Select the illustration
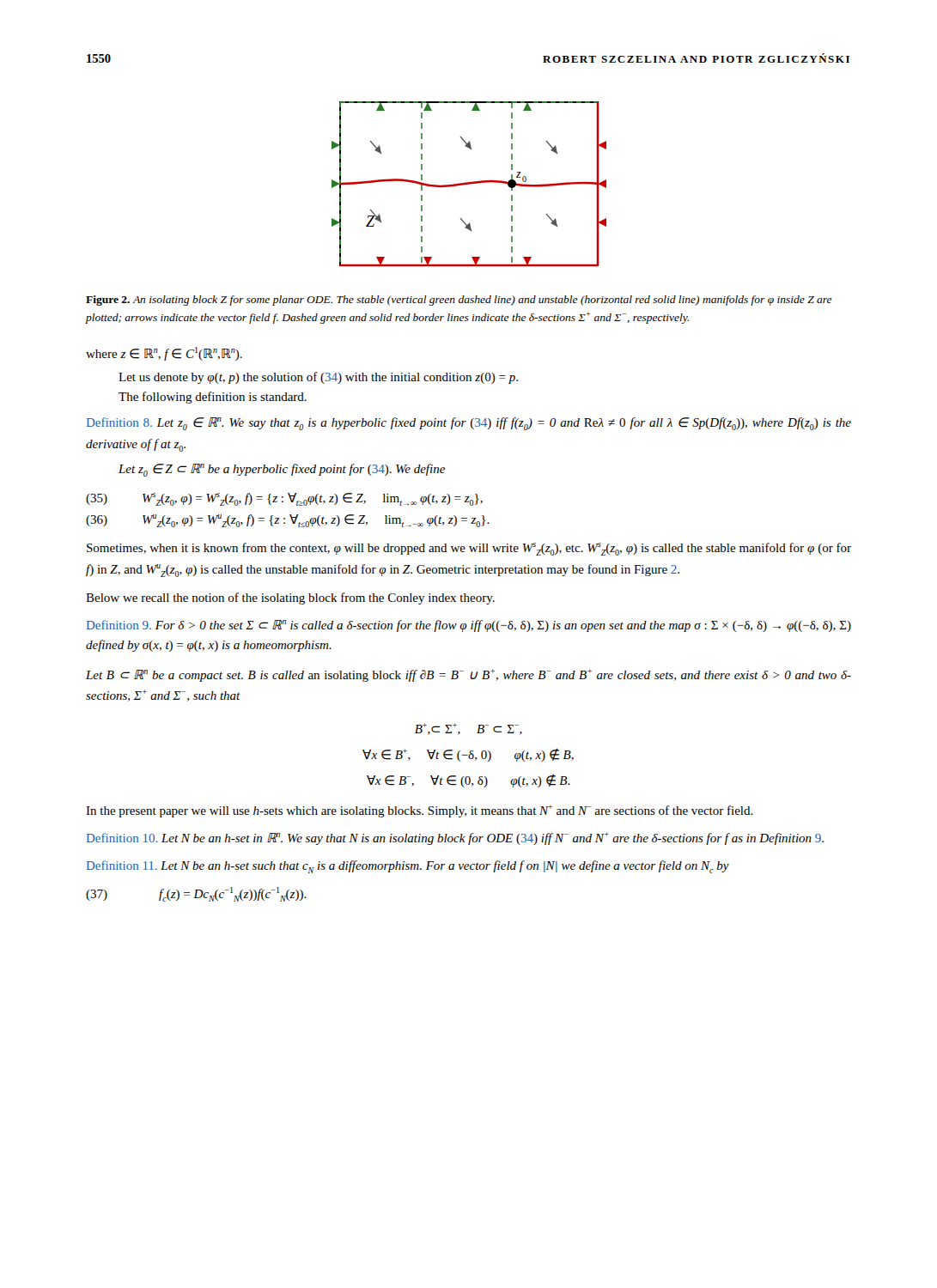 click(x=468, y=185)
